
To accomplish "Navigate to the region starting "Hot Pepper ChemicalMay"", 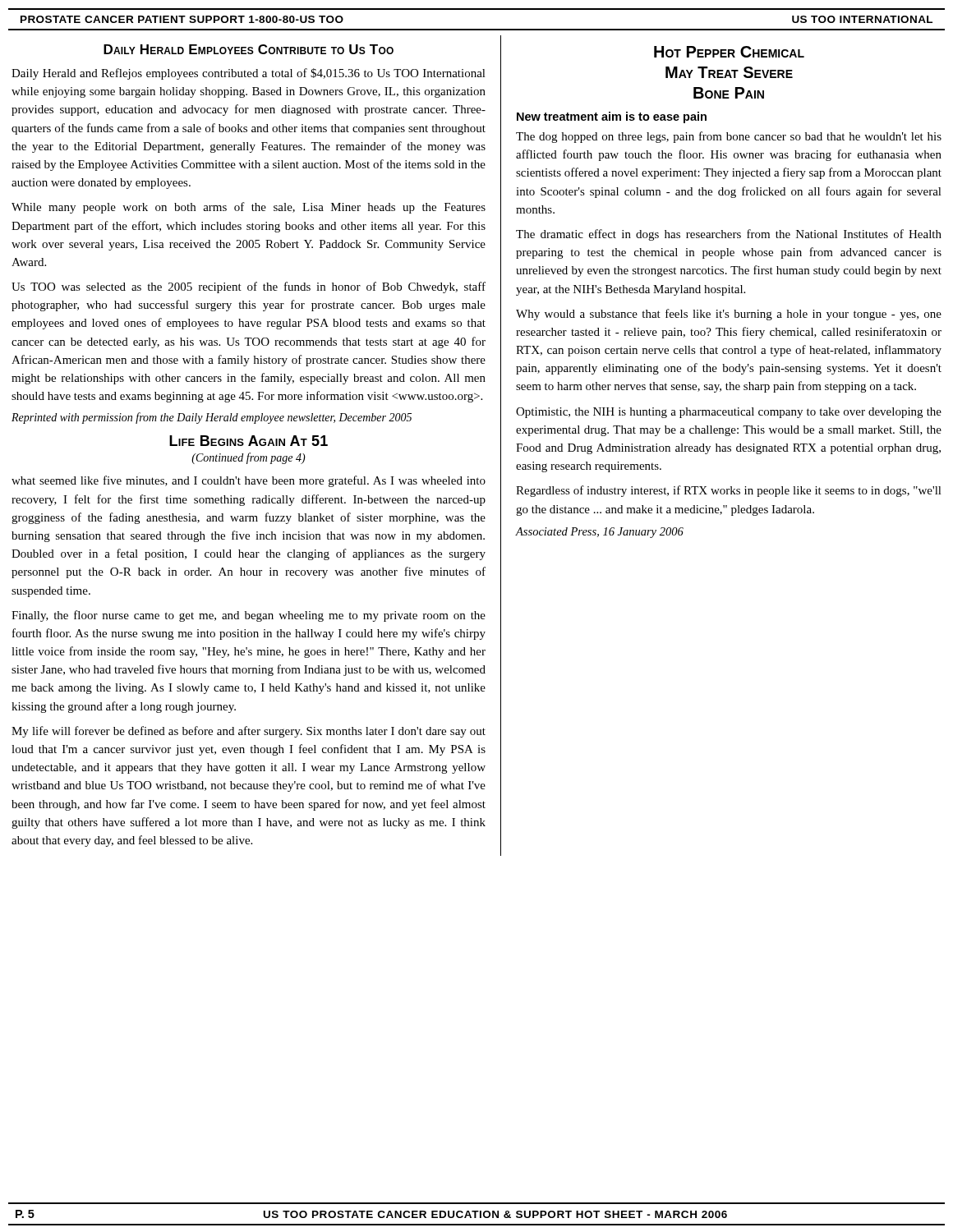I will click(x=729, y=72).
